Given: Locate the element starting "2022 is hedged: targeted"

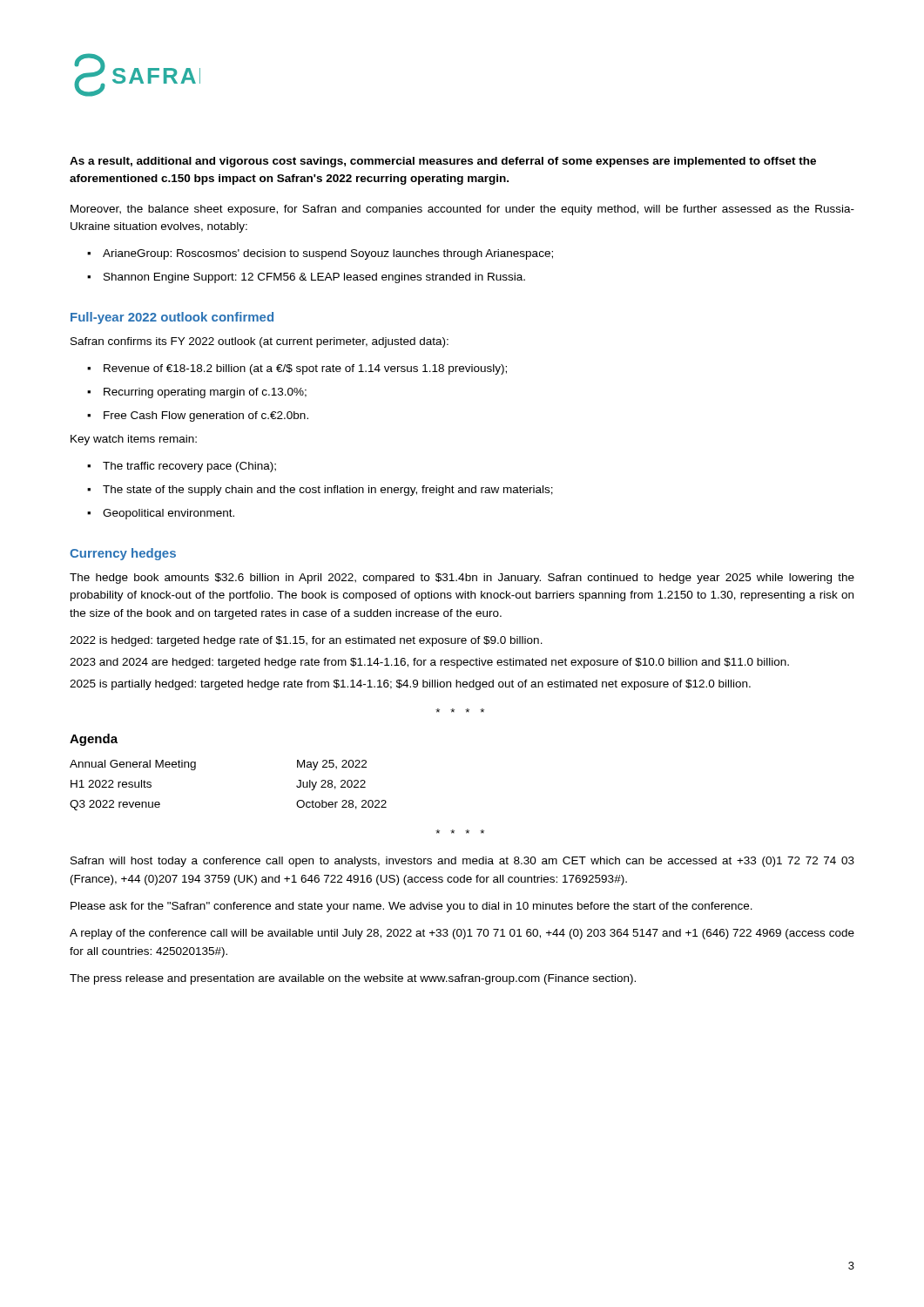Looking at the screenshot, I should click(x=306, y=640).
